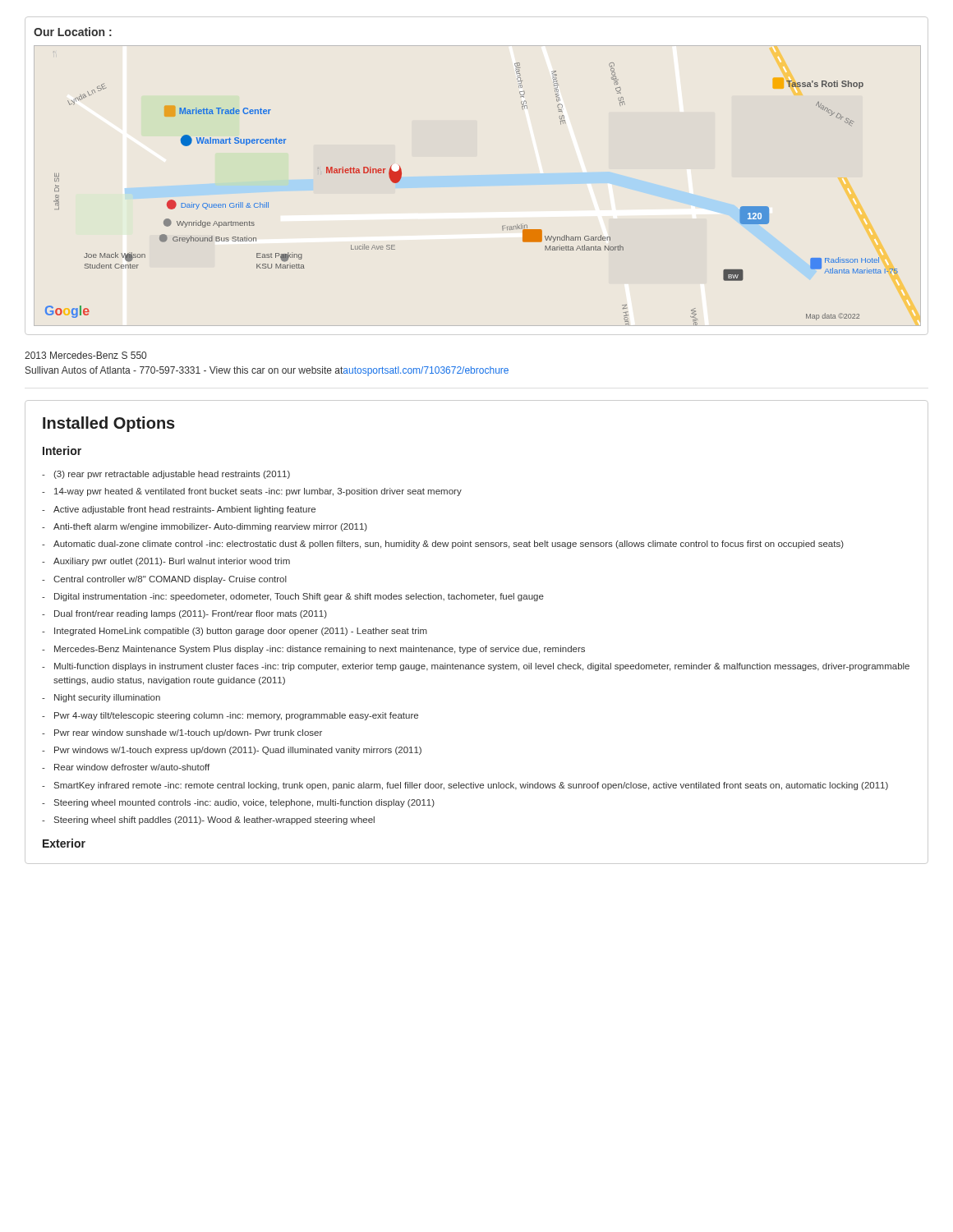Find the block starting "Steering wheel shift paddles (2011)- Wood & leather-wrapped"
This screenshot has height=1232, width=953.
pyautogui.click(x=214, y=820)
